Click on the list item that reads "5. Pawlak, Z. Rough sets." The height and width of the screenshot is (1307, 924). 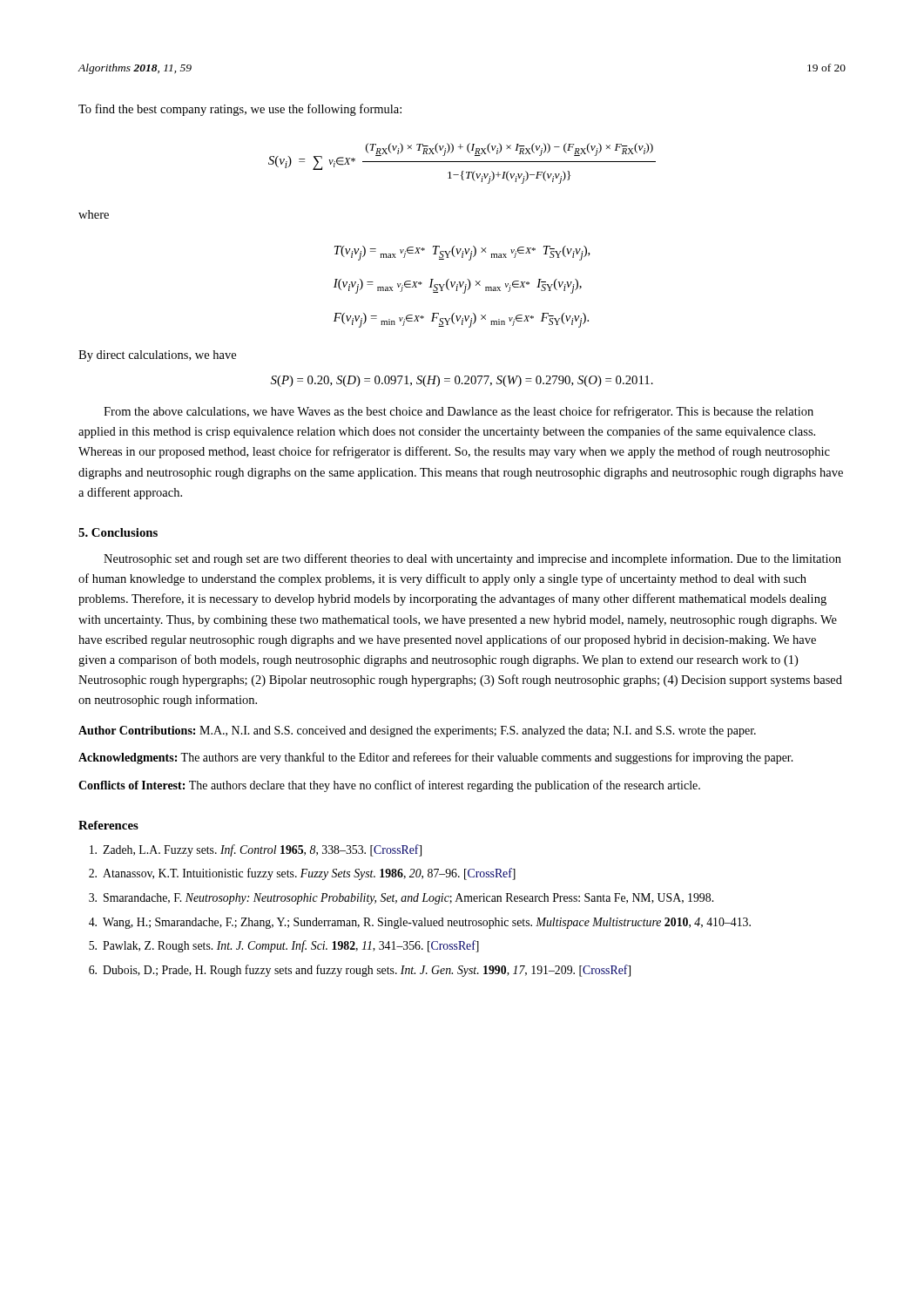tap(462, 947)
